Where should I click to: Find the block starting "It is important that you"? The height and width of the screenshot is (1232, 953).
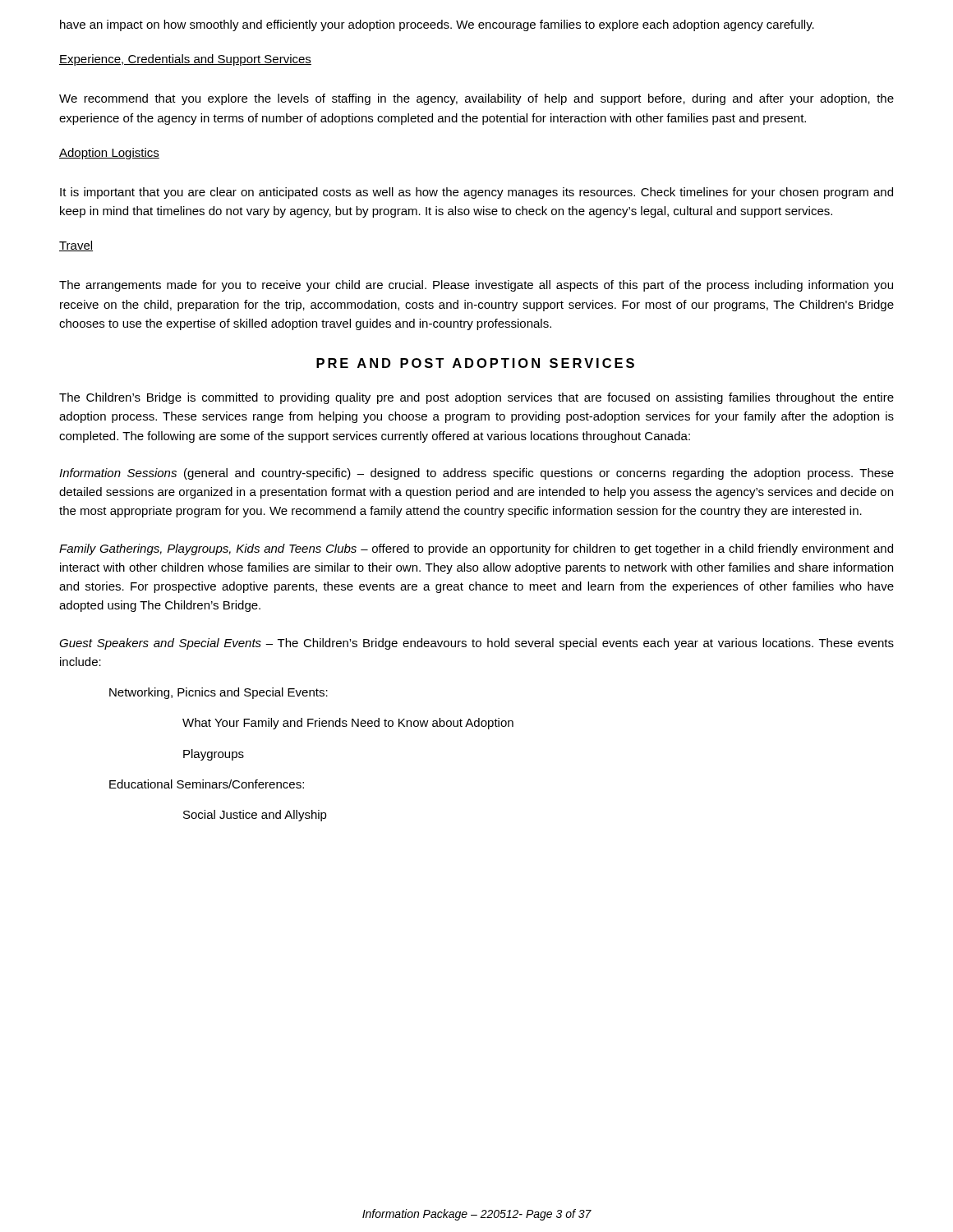476,201
